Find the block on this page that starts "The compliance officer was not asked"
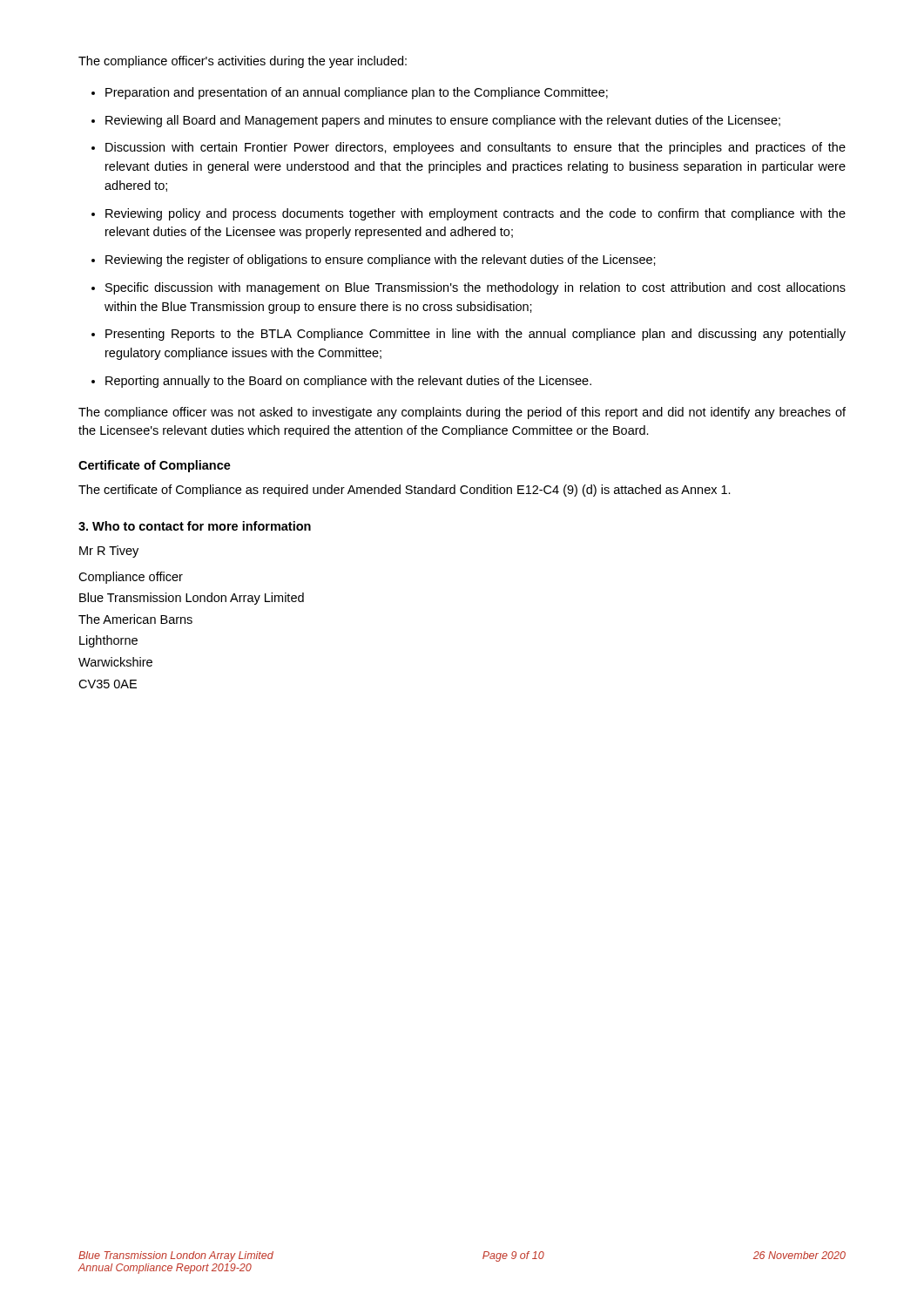Screen dimensions: 1307x924 pos(462,421)
